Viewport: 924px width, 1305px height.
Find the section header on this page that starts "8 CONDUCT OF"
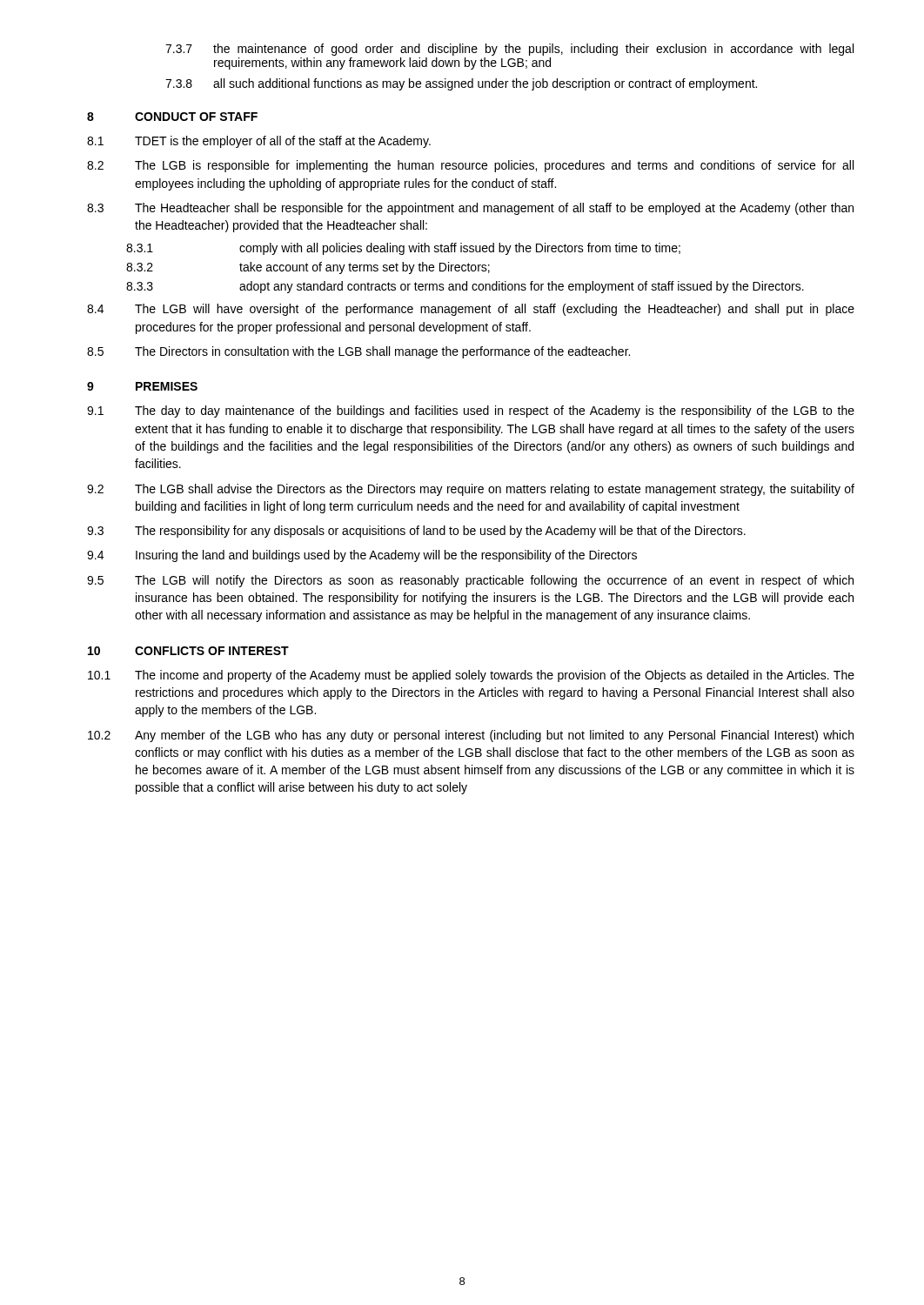[172, 117]
